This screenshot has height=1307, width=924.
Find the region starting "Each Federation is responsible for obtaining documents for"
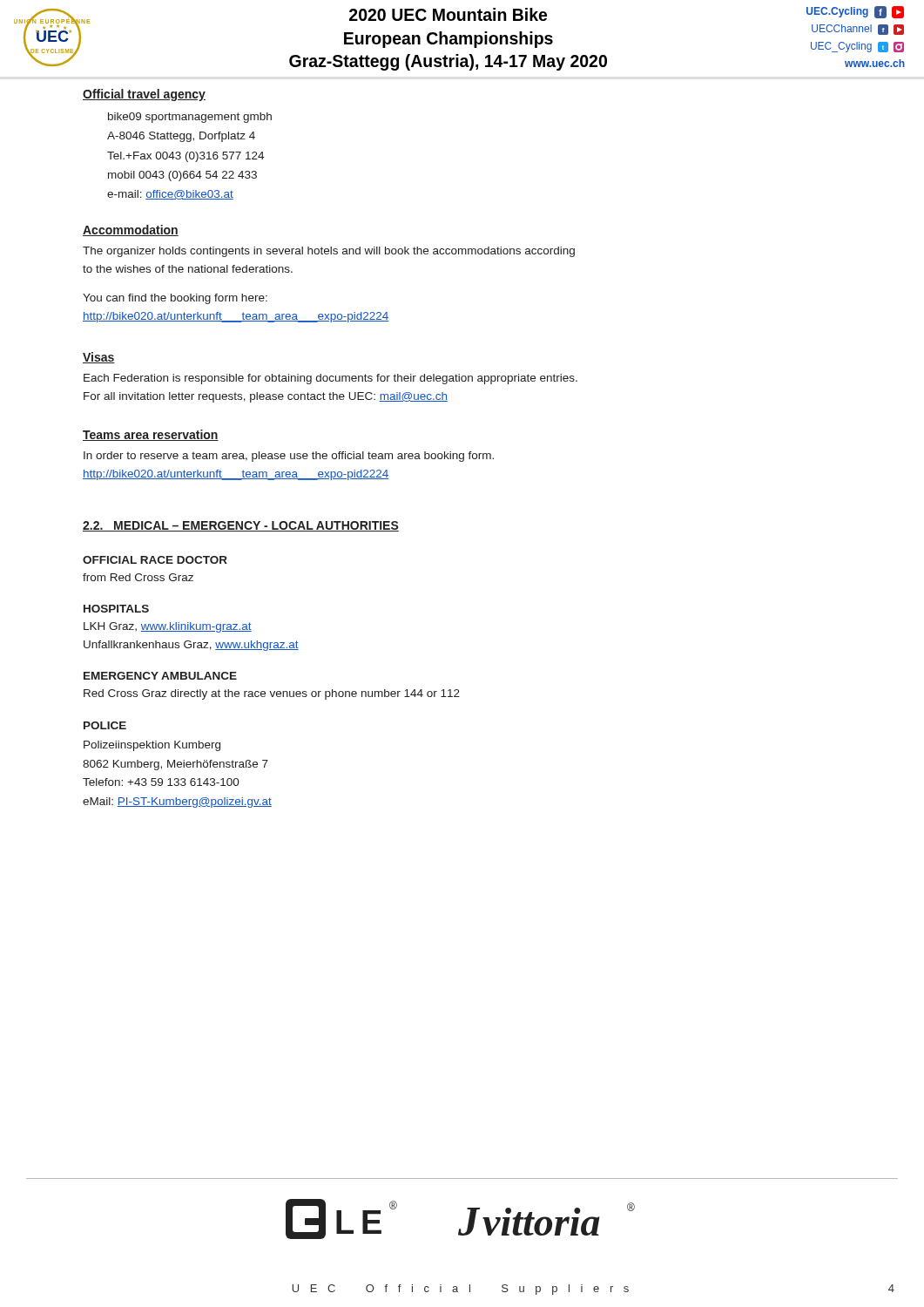pyautogui.click(x=330, y=387)
